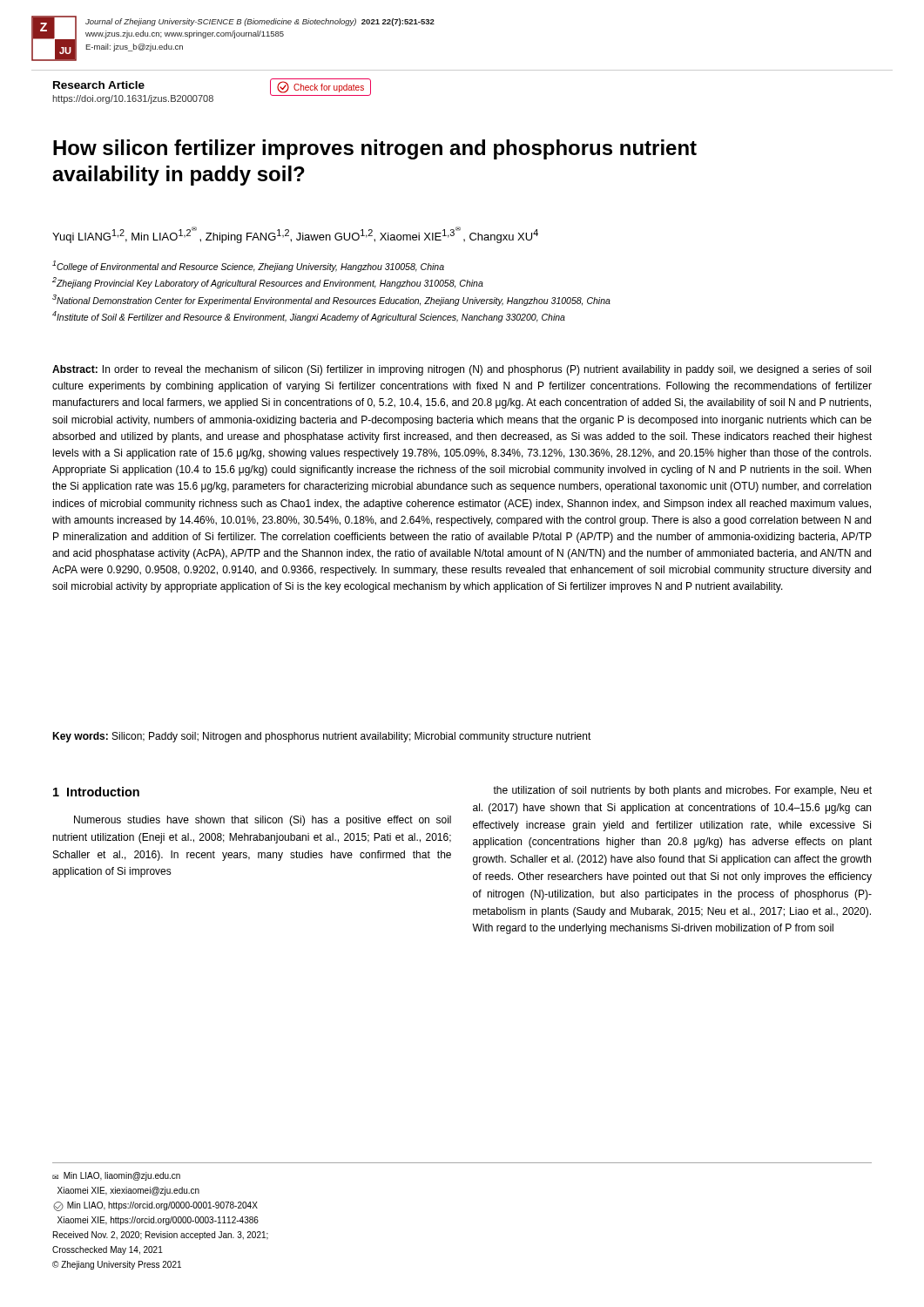Locate the text block that reads "Numerous studies have shown"
Screen dimensions: 1307x924
point(252,847)
